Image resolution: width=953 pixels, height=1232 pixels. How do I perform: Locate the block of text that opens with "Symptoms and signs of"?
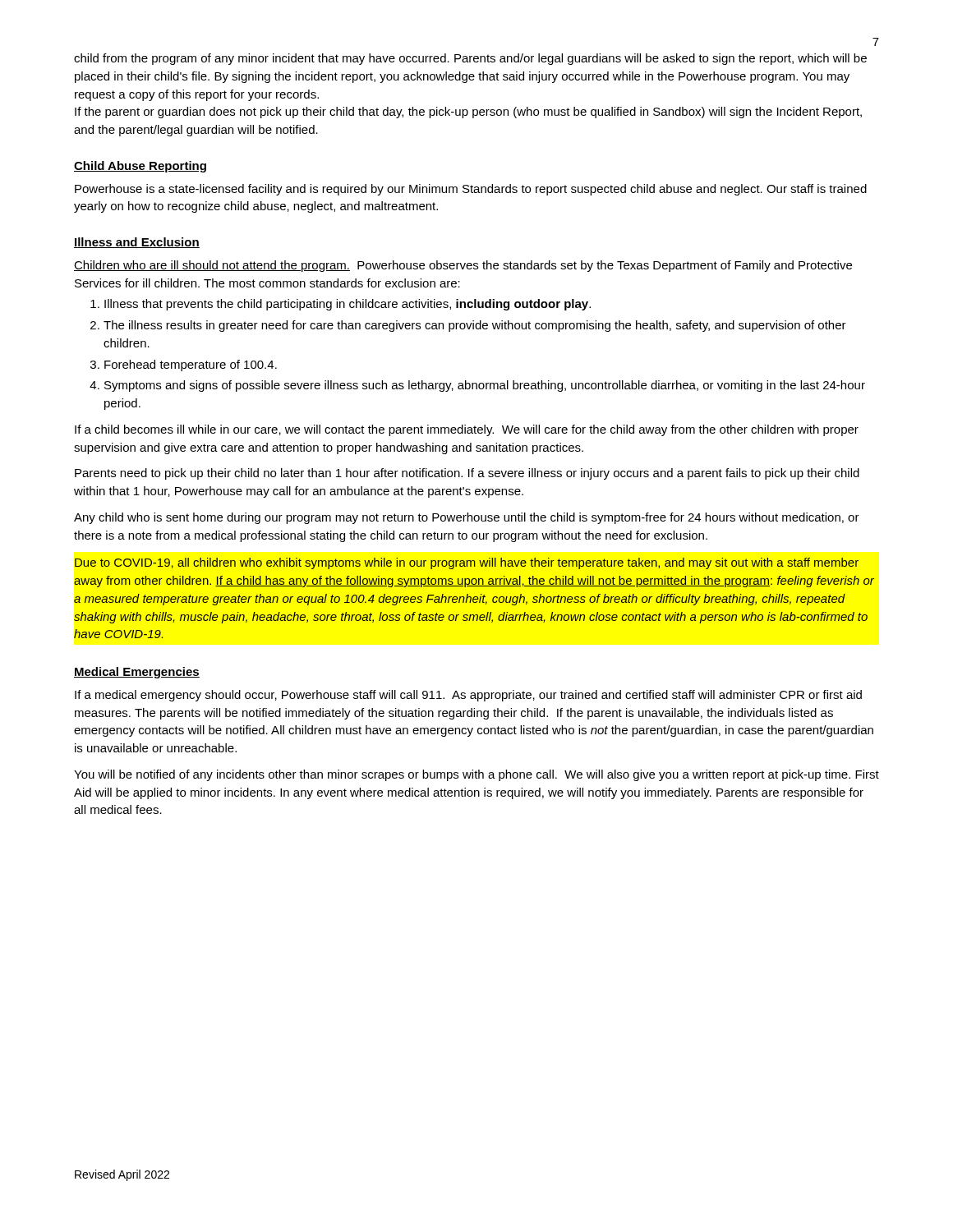[x=484, y=394]
